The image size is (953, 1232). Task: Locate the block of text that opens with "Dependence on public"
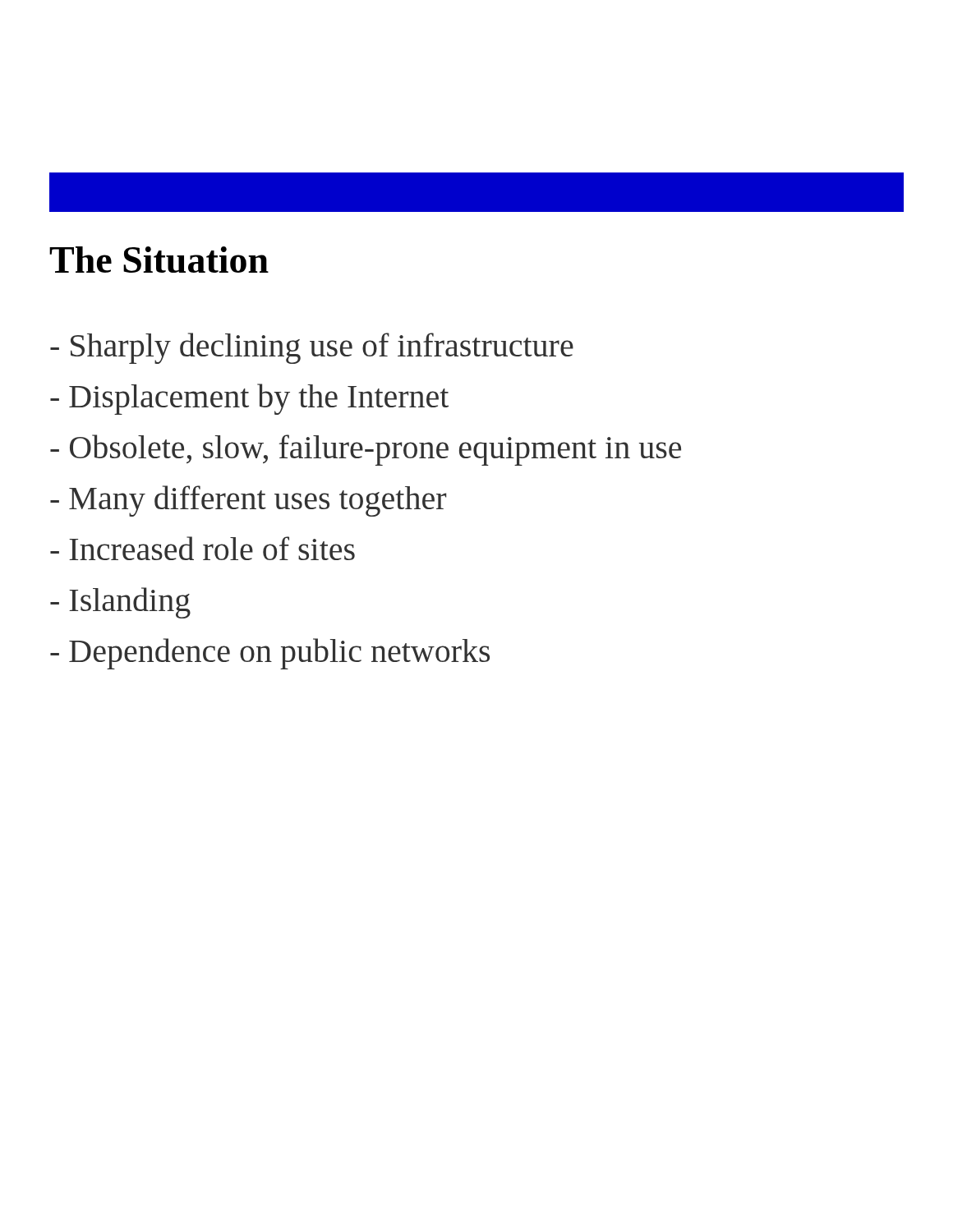tap(270, 651)
